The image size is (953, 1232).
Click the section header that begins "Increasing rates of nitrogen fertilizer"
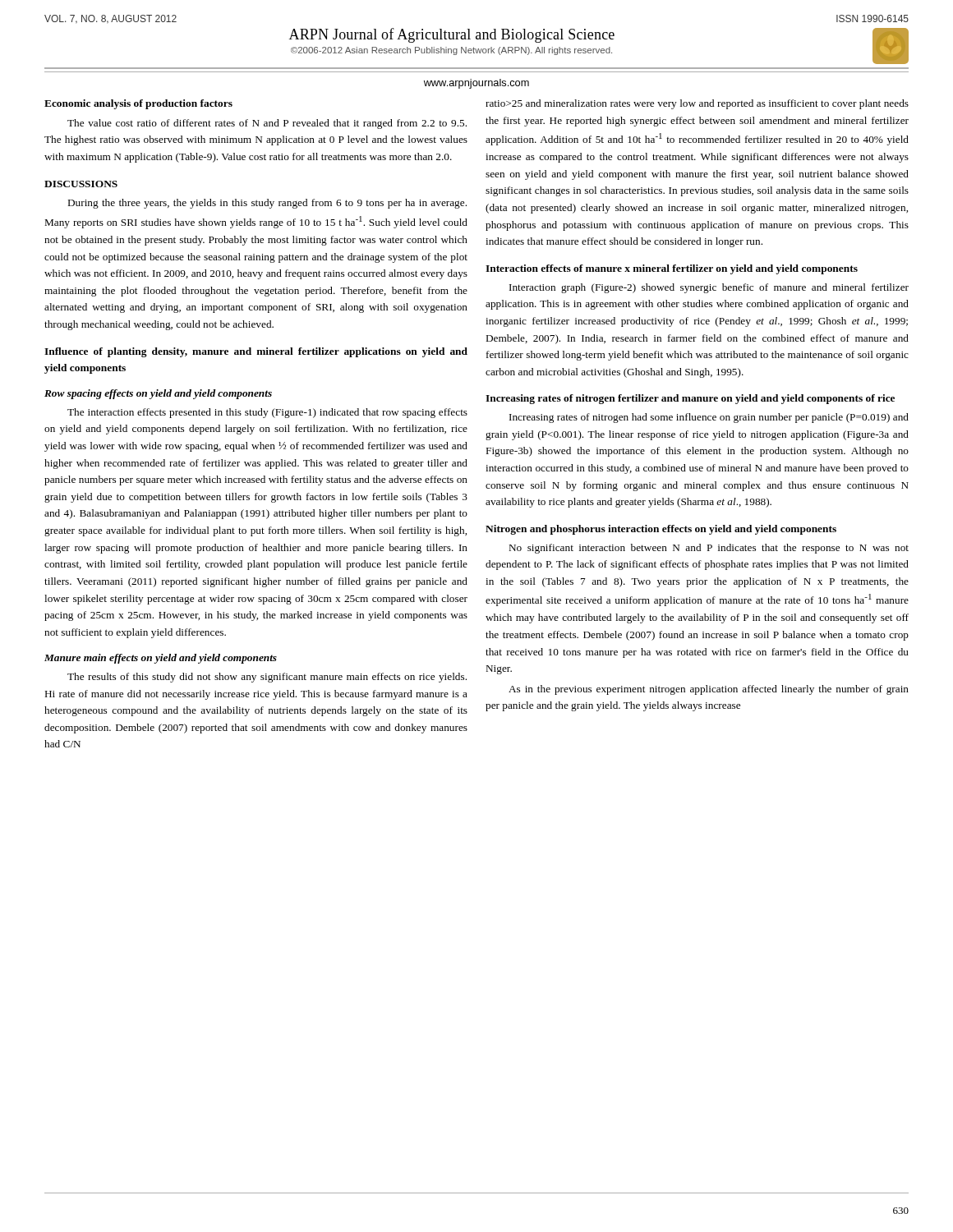pos(690,398)
